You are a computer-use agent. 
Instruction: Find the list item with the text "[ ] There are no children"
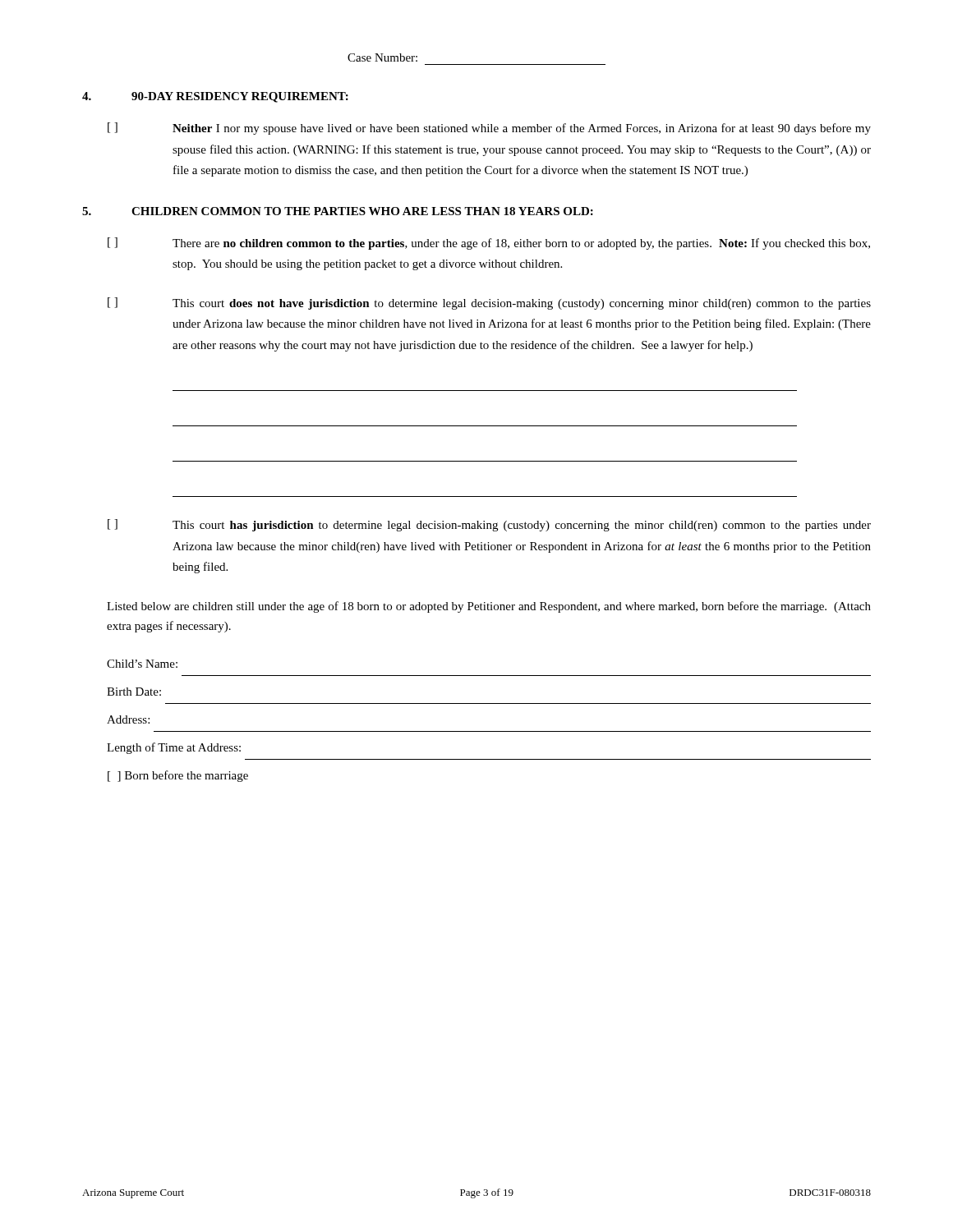pyautogui.click(x=489, y=254)
